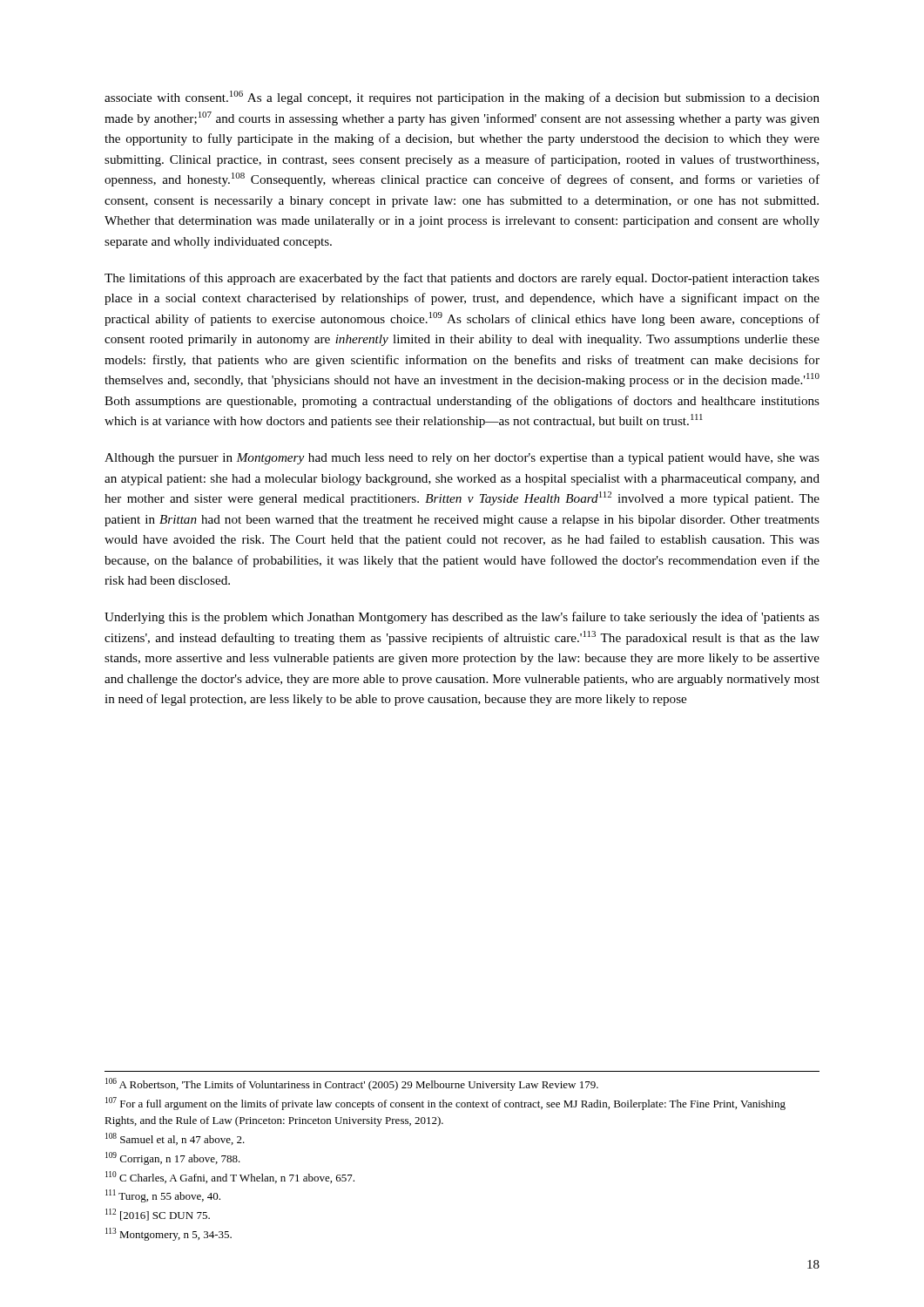Point to "111 Turog, n 55 above, 40."
The image size is (924, 1307).
pos(163,1196)
